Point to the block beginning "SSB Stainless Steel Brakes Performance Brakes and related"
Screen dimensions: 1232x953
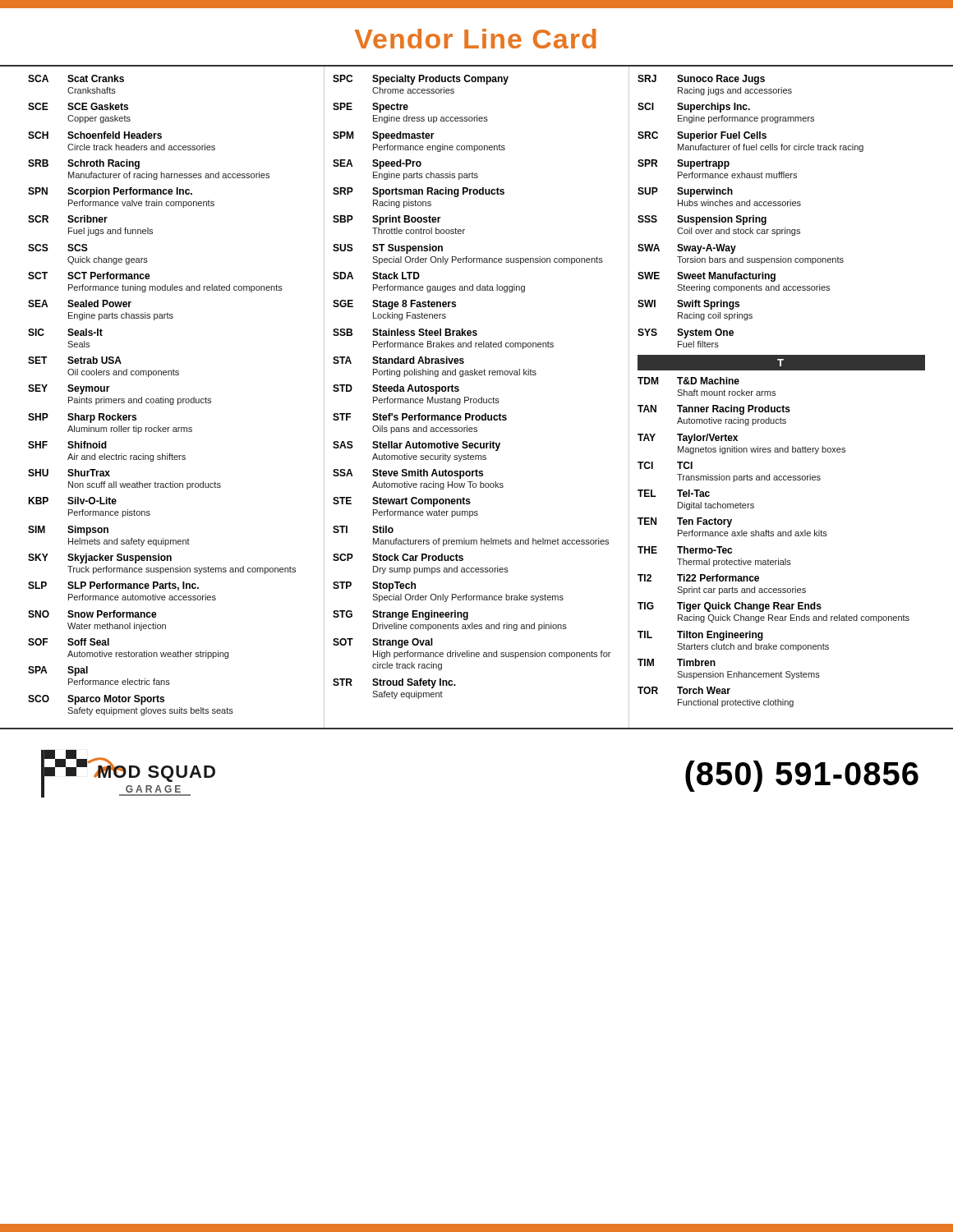pyautogui.click(x=476, y=338)
